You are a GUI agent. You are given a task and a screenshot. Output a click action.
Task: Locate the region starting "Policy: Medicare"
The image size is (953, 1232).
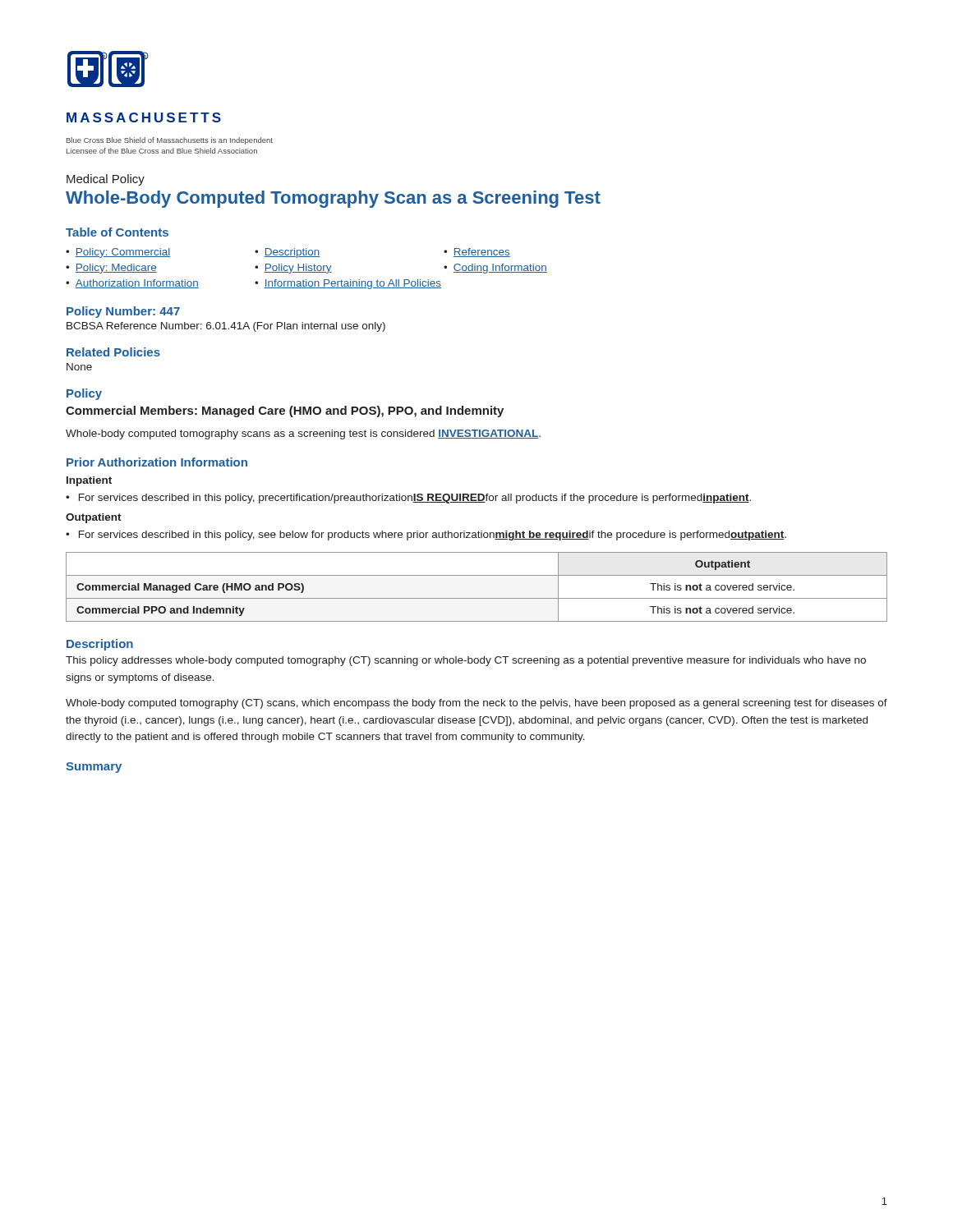click(116, 267)
